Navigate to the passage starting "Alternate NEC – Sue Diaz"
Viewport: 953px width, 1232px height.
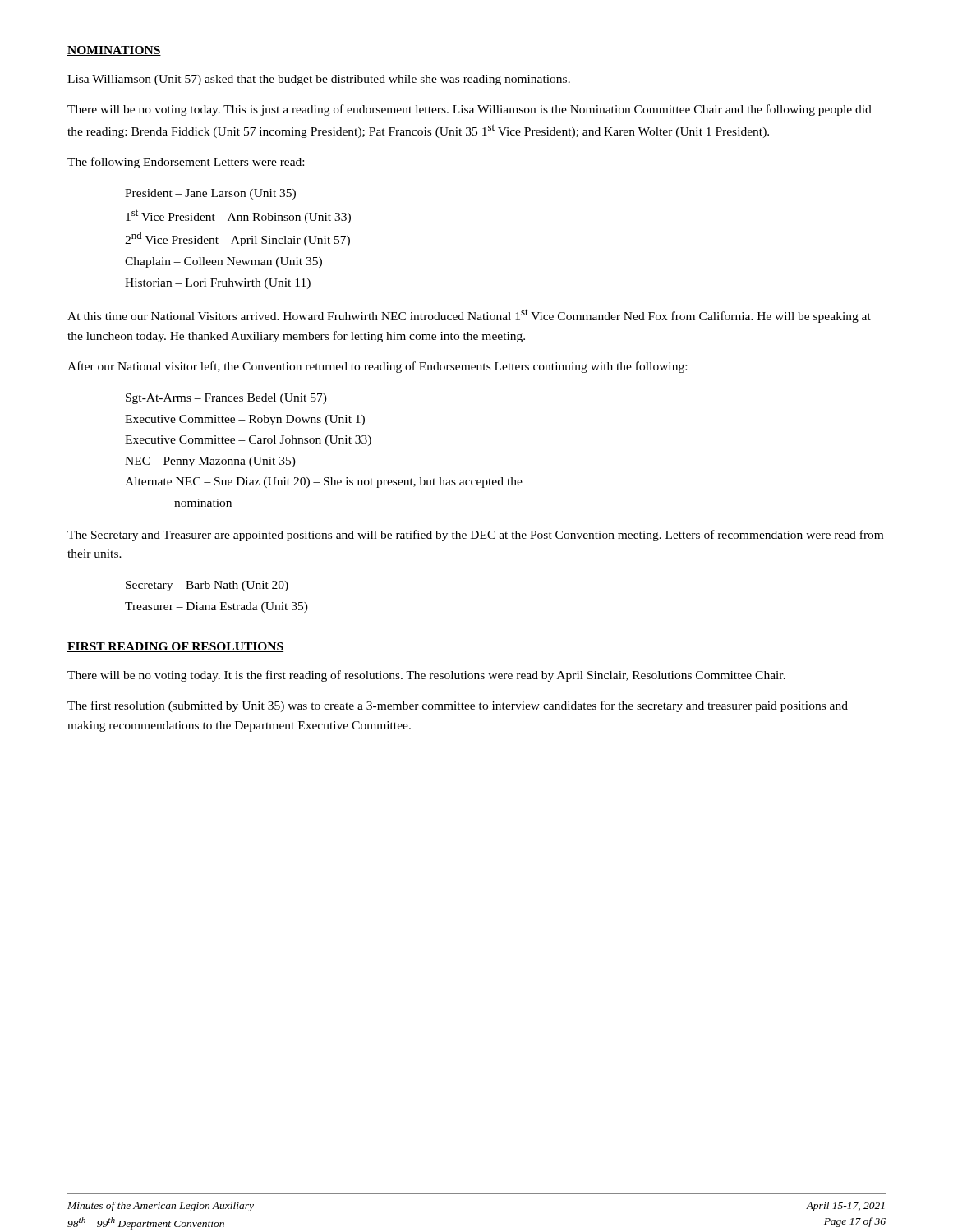click(x=324, y=481)
